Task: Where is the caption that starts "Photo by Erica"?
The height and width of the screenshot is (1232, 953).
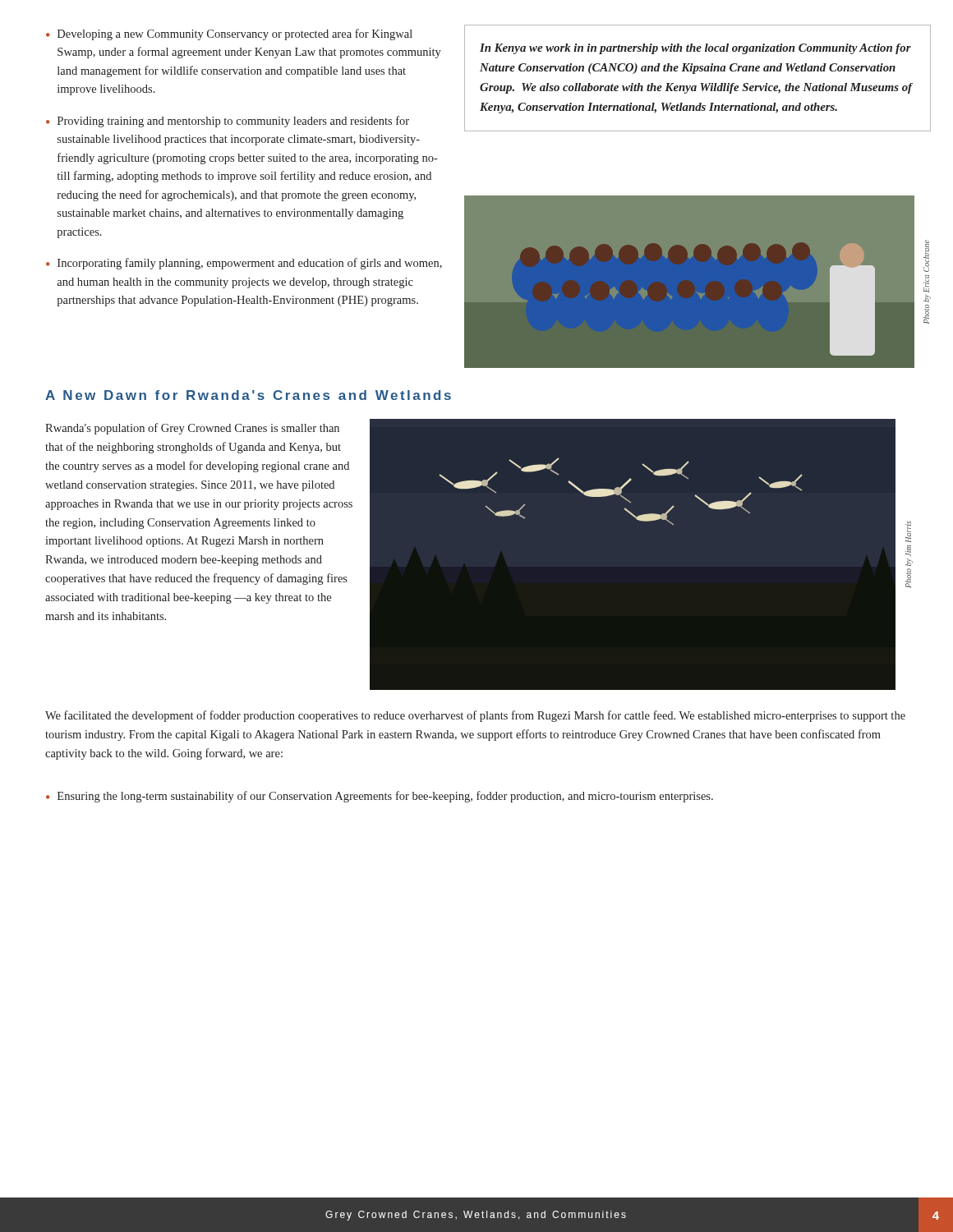Action: click(x=926, y=282)
